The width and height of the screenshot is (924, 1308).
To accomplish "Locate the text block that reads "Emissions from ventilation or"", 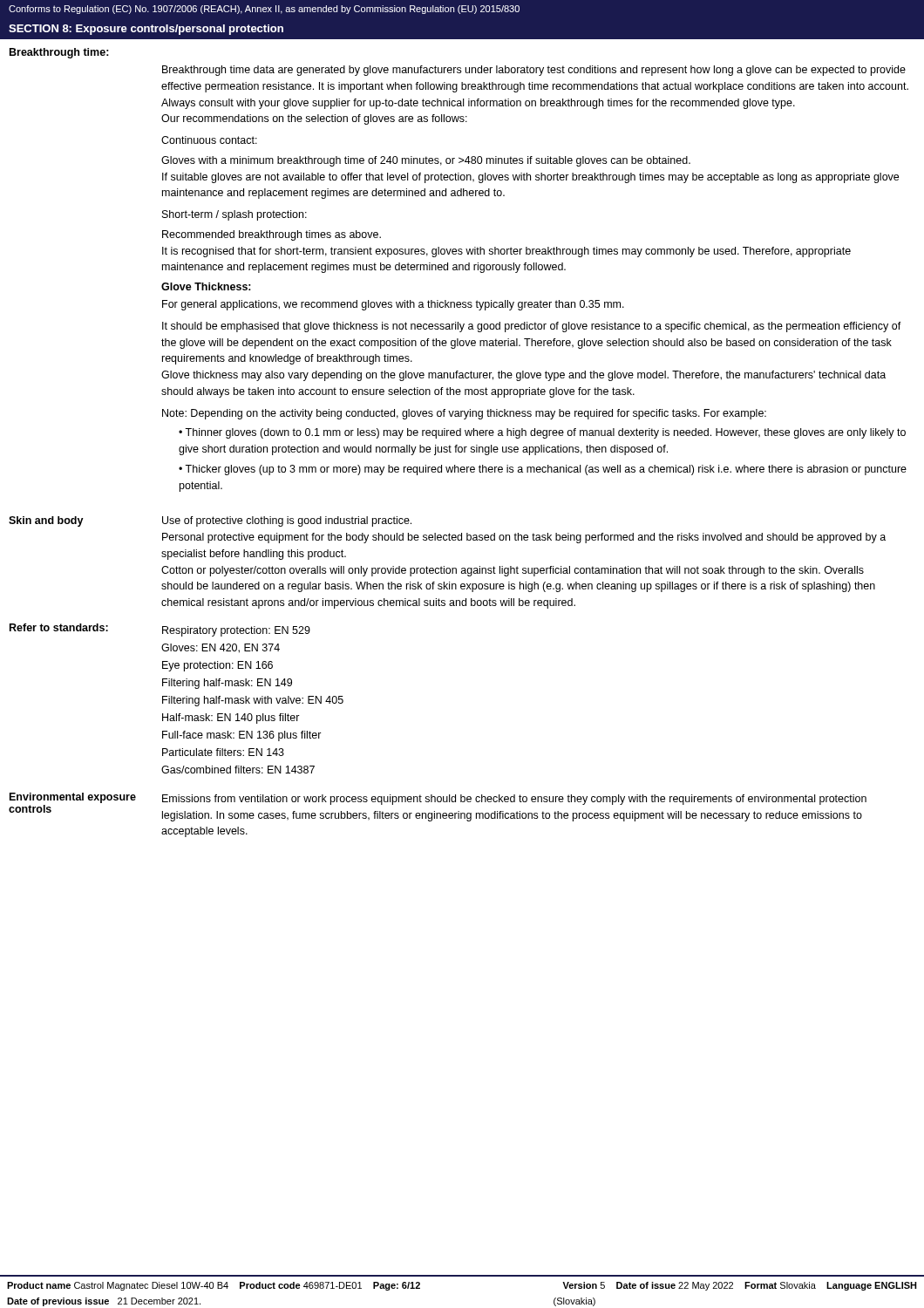I will click(514, 815).
